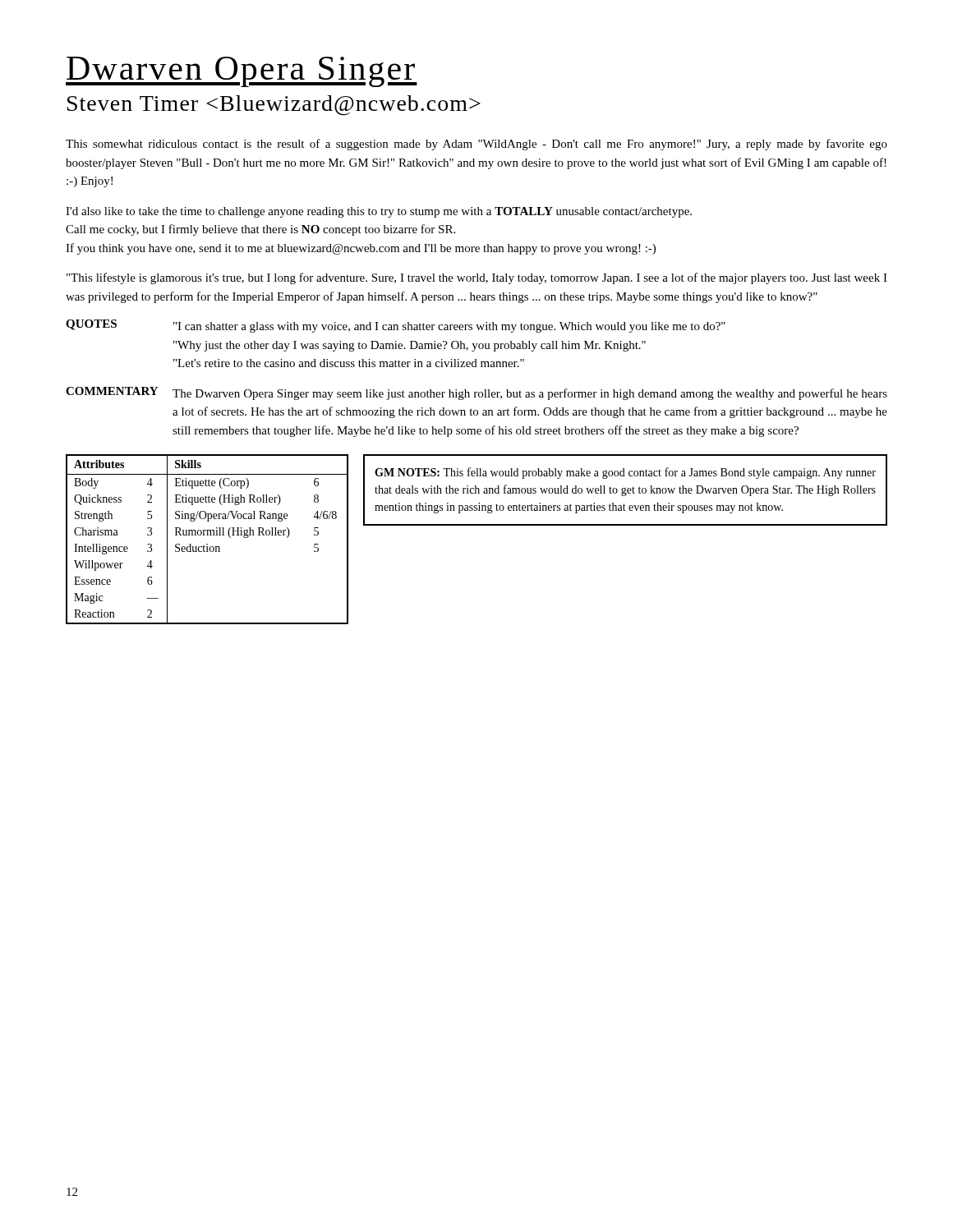The height and width of the screenshot is (1232, 953).
Task: Click on the block starting ""This lifestyle is glamorous"
Action: coord(476,287)
